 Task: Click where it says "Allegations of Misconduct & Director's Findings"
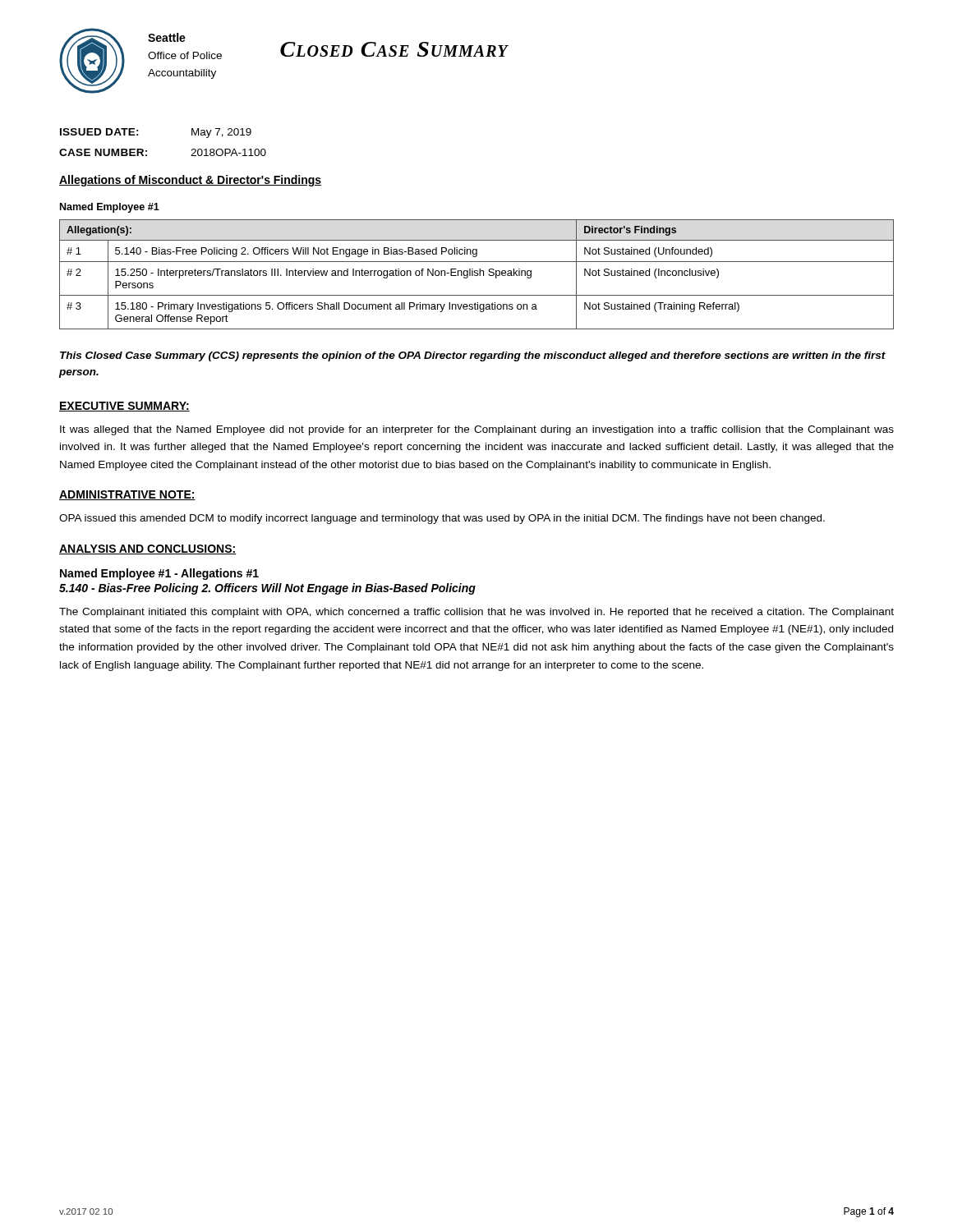point(190,180)
